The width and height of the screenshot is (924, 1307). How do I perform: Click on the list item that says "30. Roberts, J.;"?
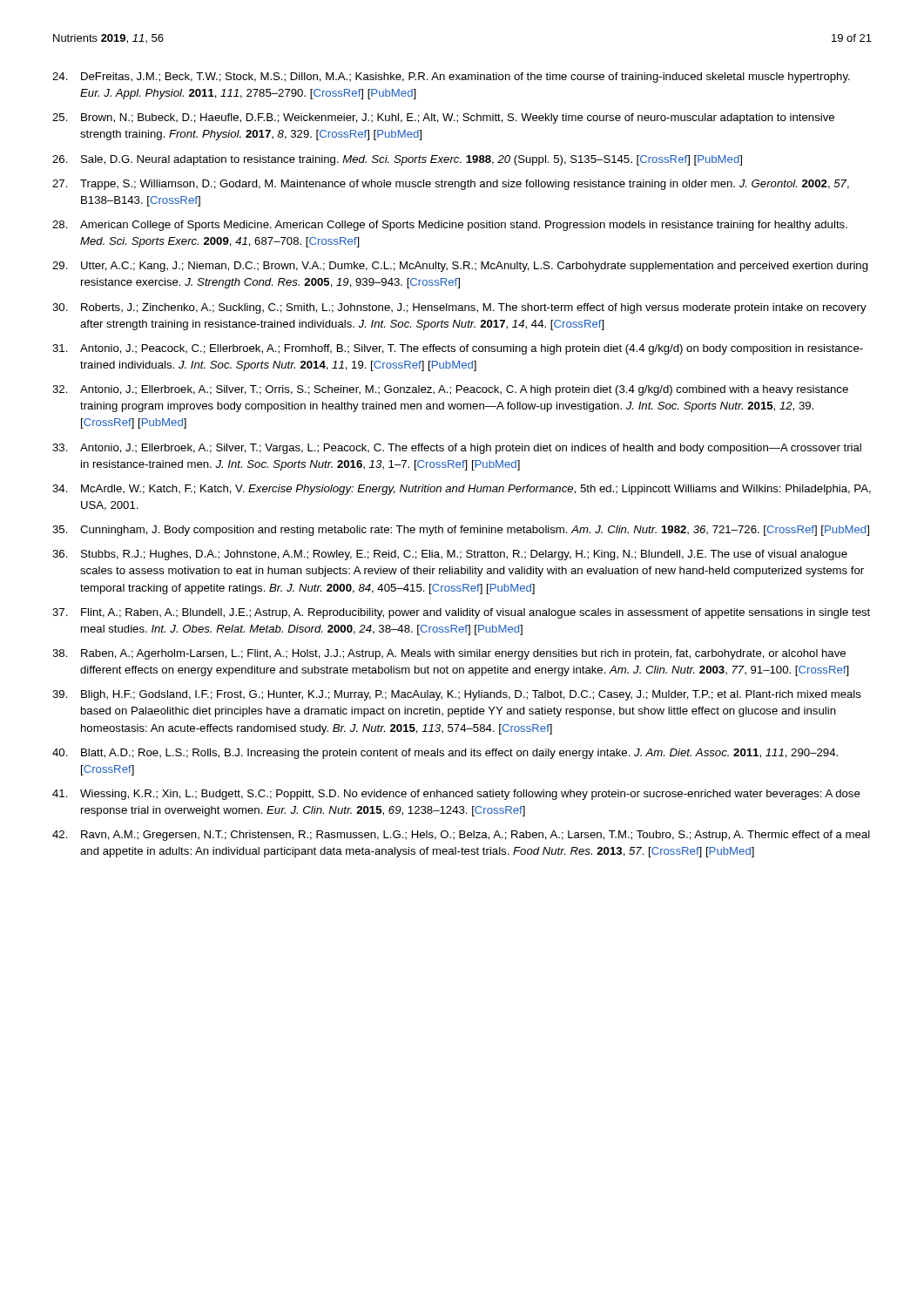462,315
